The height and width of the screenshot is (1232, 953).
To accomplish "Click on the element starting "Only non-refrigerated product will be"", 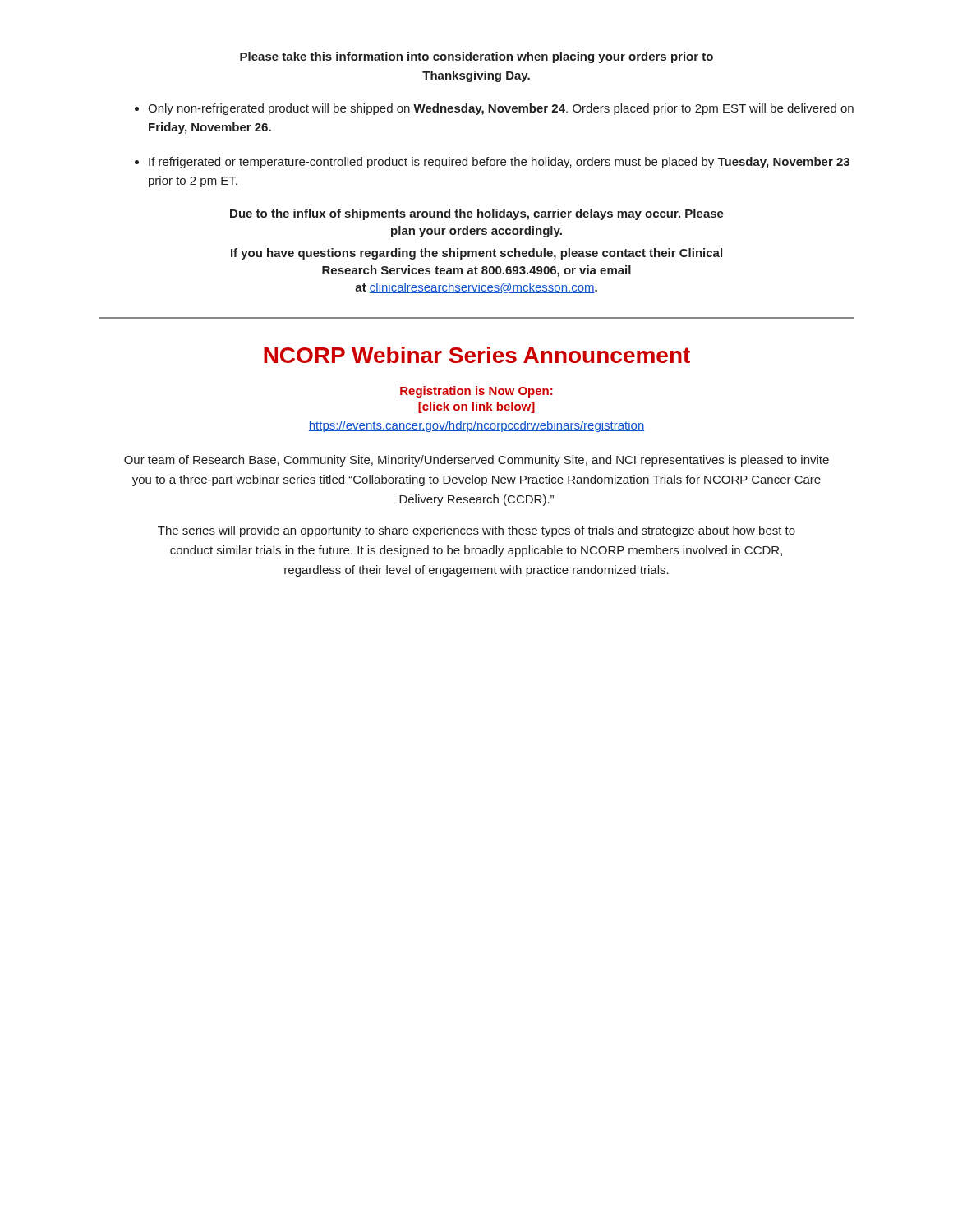I will click(501, 118).
